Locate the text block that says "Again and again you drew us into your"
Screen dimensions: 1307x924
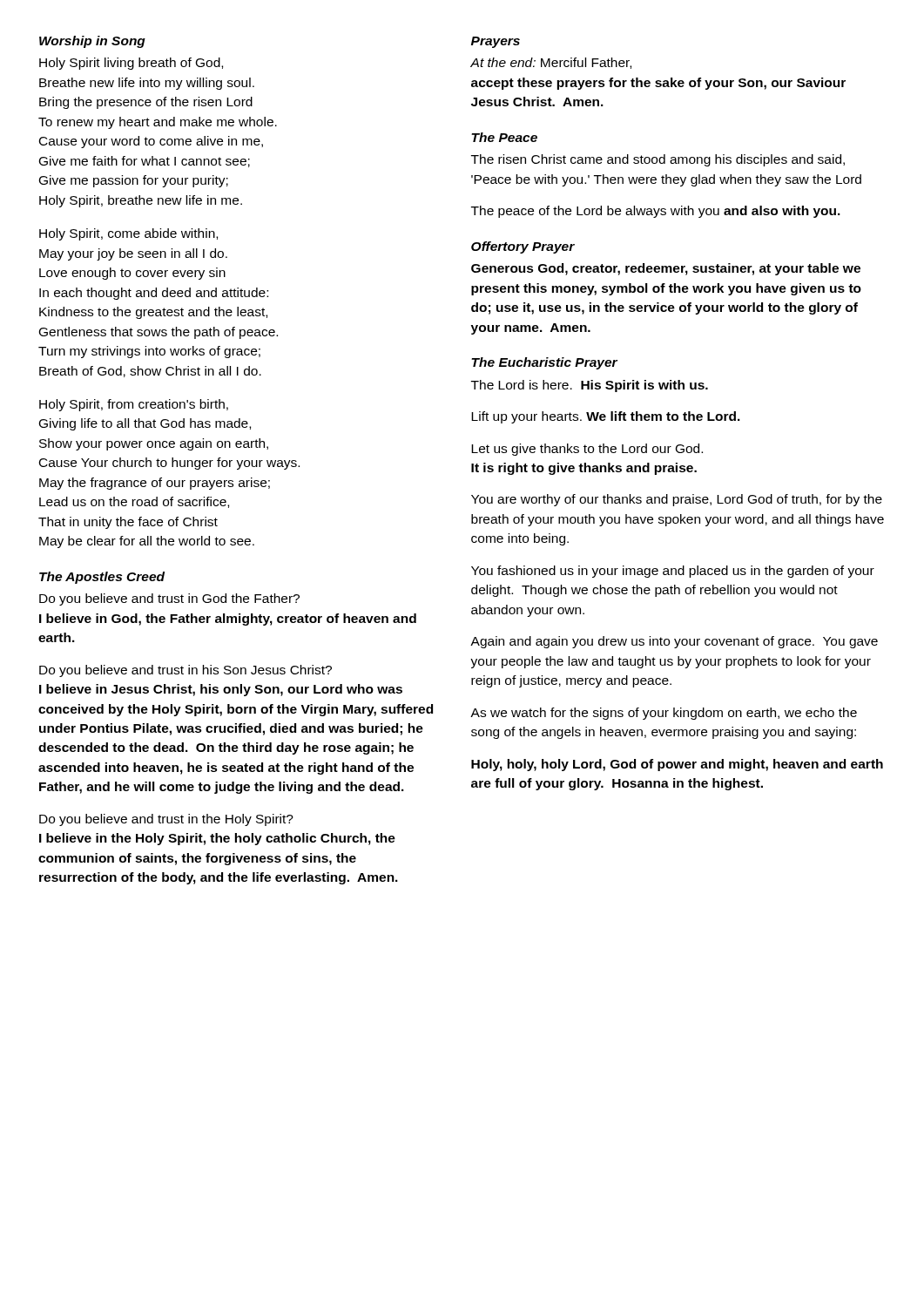tap(678, 661)
